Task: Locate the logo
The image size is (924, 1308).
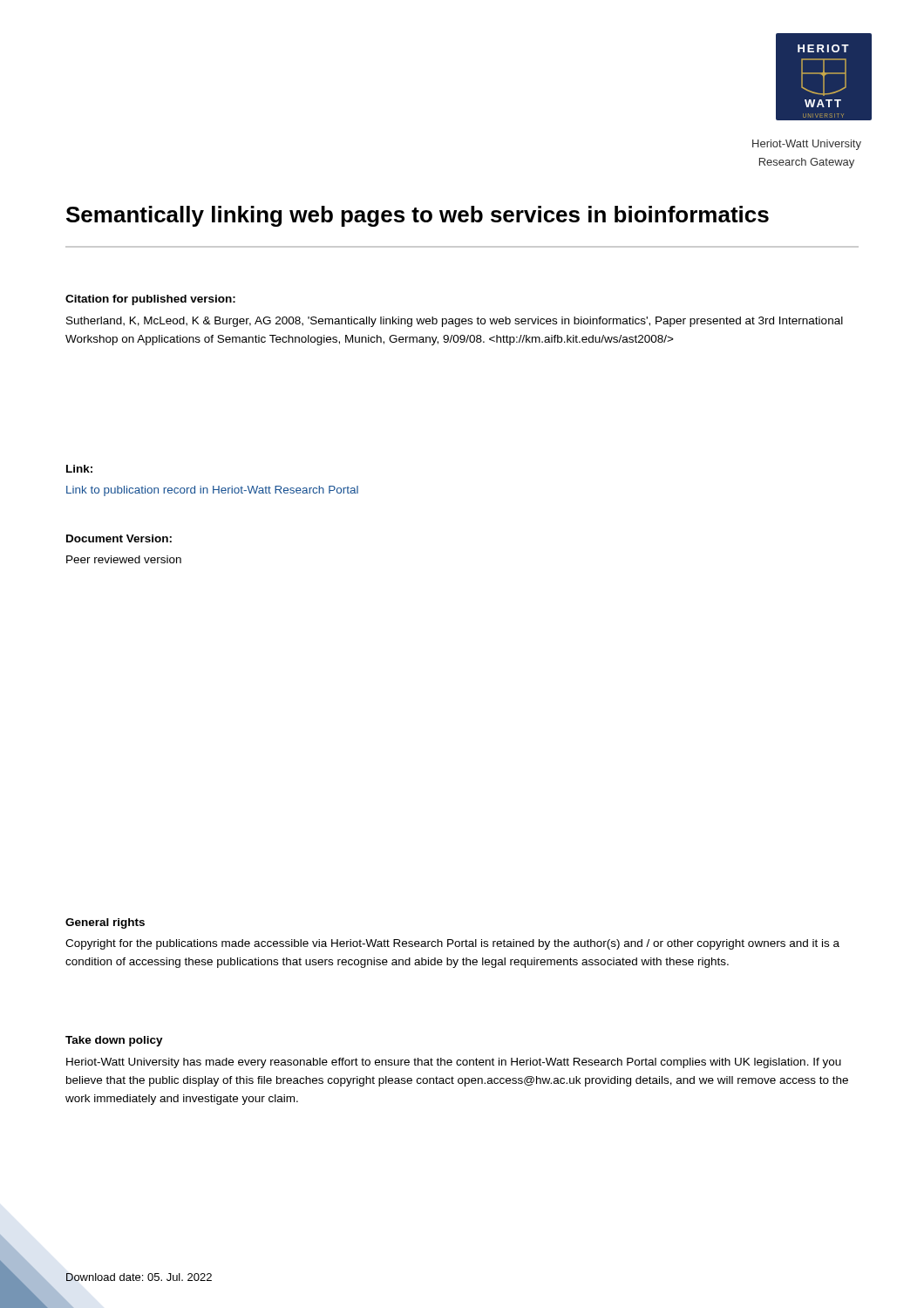Action: tap(824, 78)
